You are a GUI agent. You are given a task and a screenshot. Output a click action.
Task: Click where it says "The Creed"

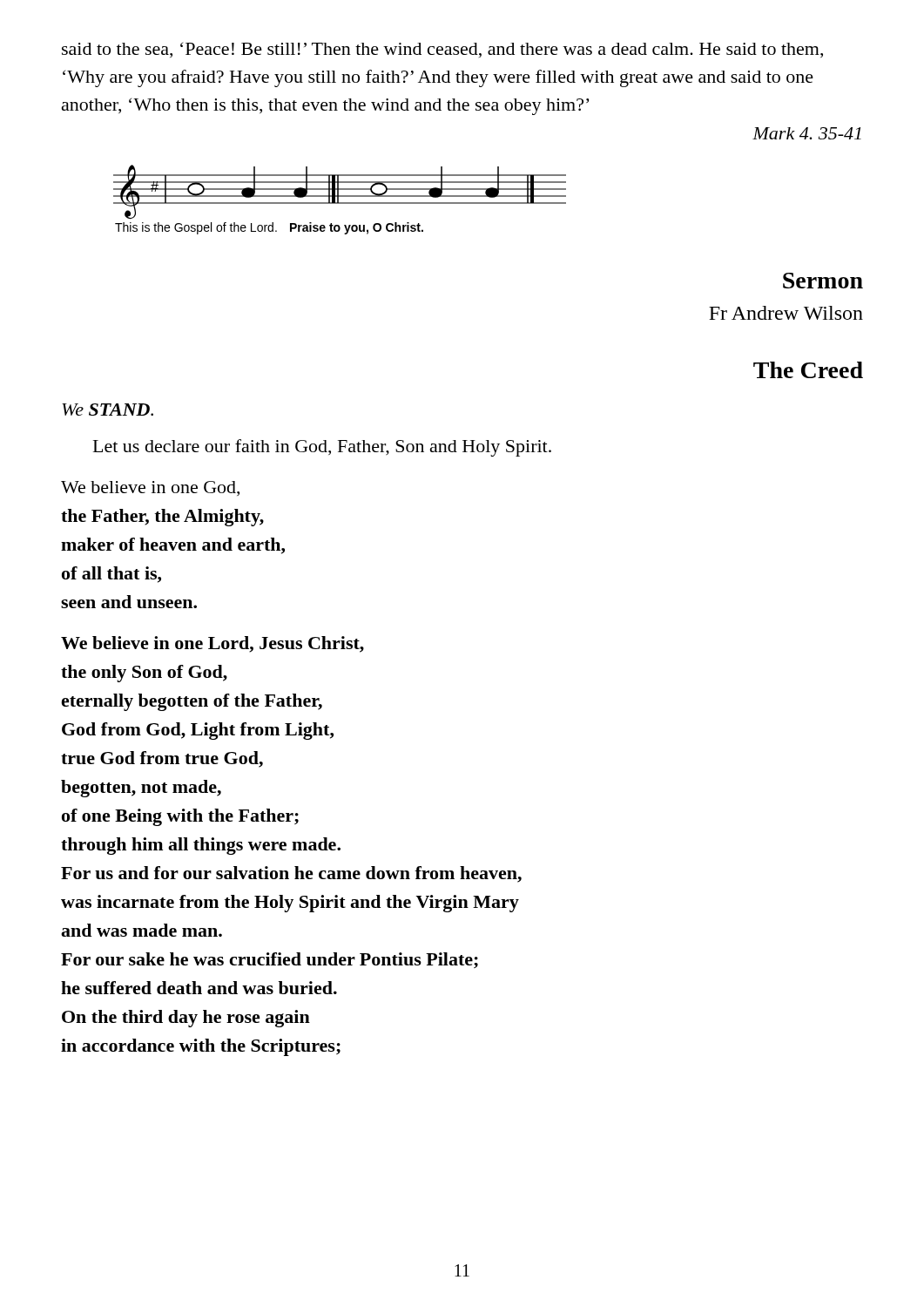808,370
